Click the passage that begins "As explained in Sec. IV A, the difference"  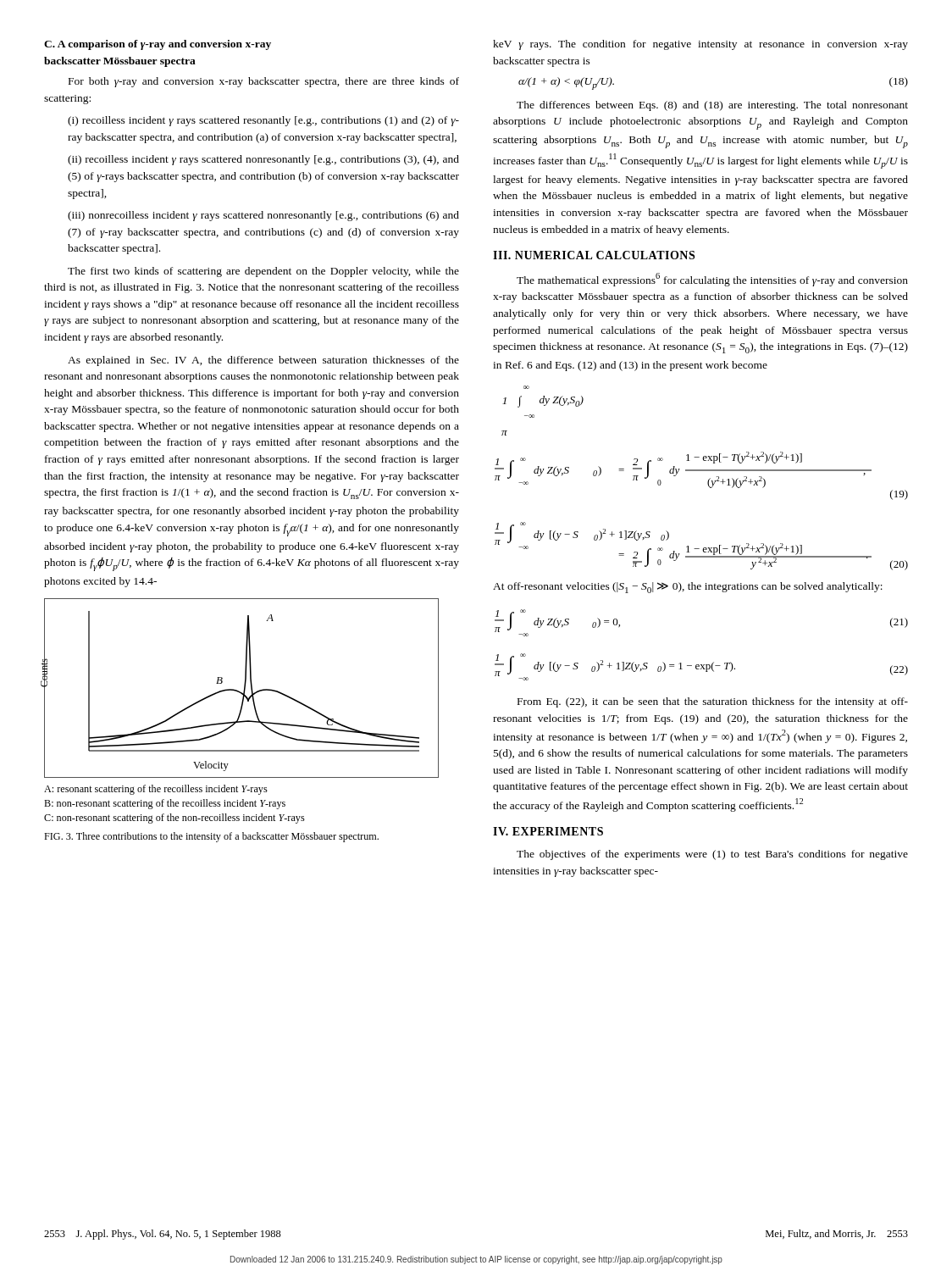pyautogui.click(x=252, y=470)
